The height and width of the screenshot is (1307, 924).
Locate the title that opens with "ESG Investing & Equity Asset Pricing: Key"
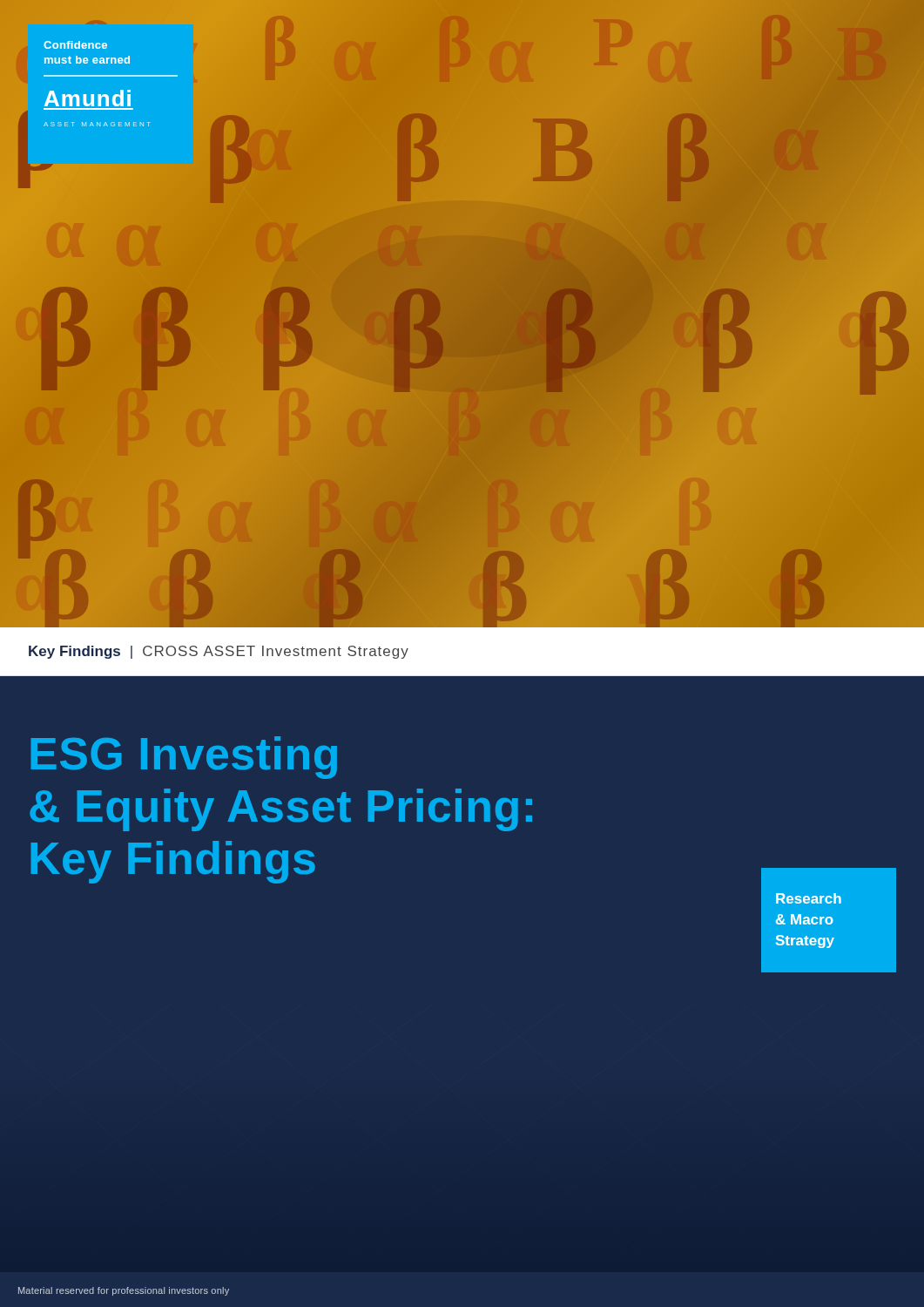pyautogui.click(x=298, y=807)
